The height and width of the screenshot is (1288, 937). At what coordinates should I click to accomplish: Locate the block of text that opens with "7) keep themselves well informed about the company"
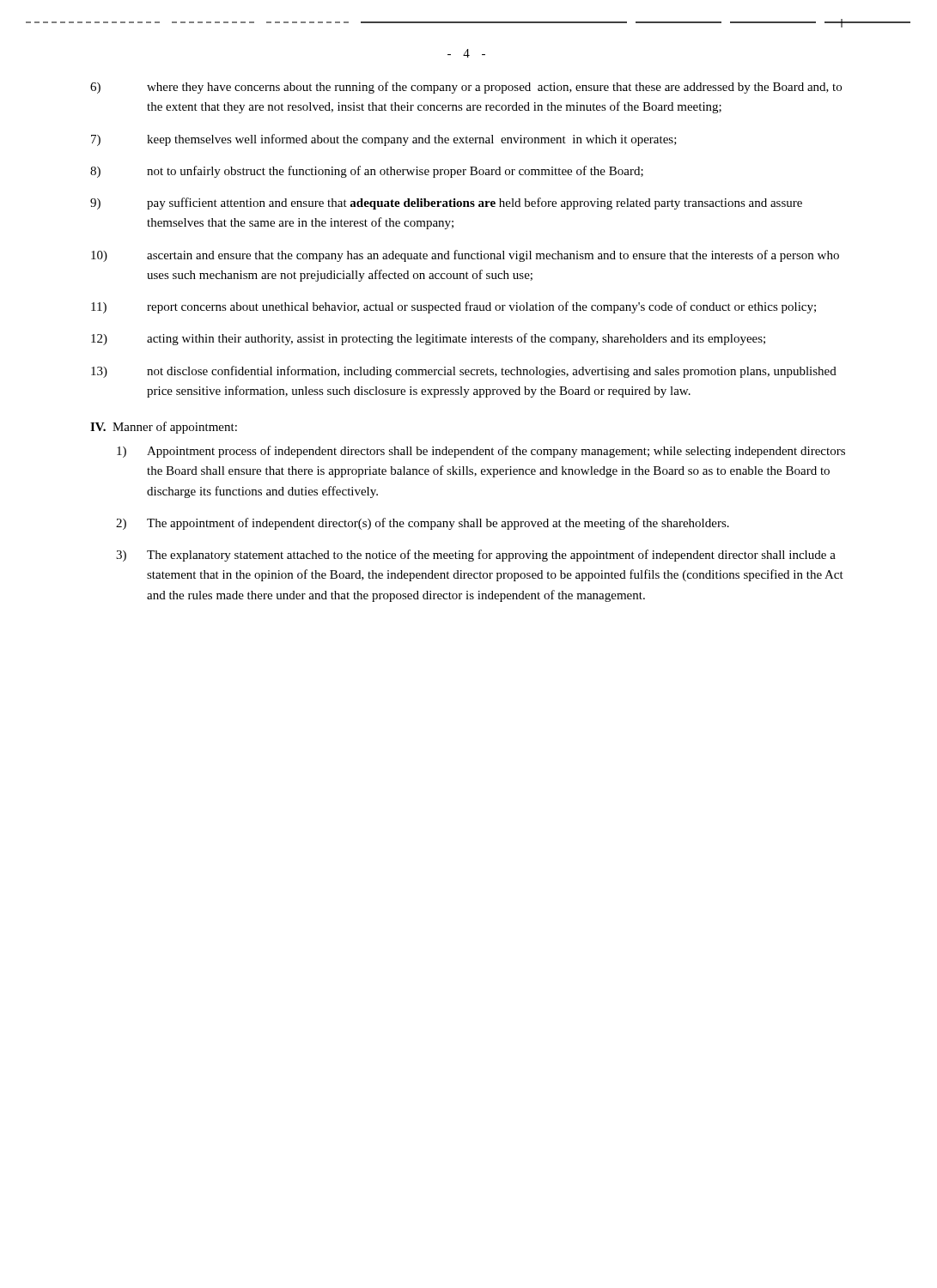point(475,139)
